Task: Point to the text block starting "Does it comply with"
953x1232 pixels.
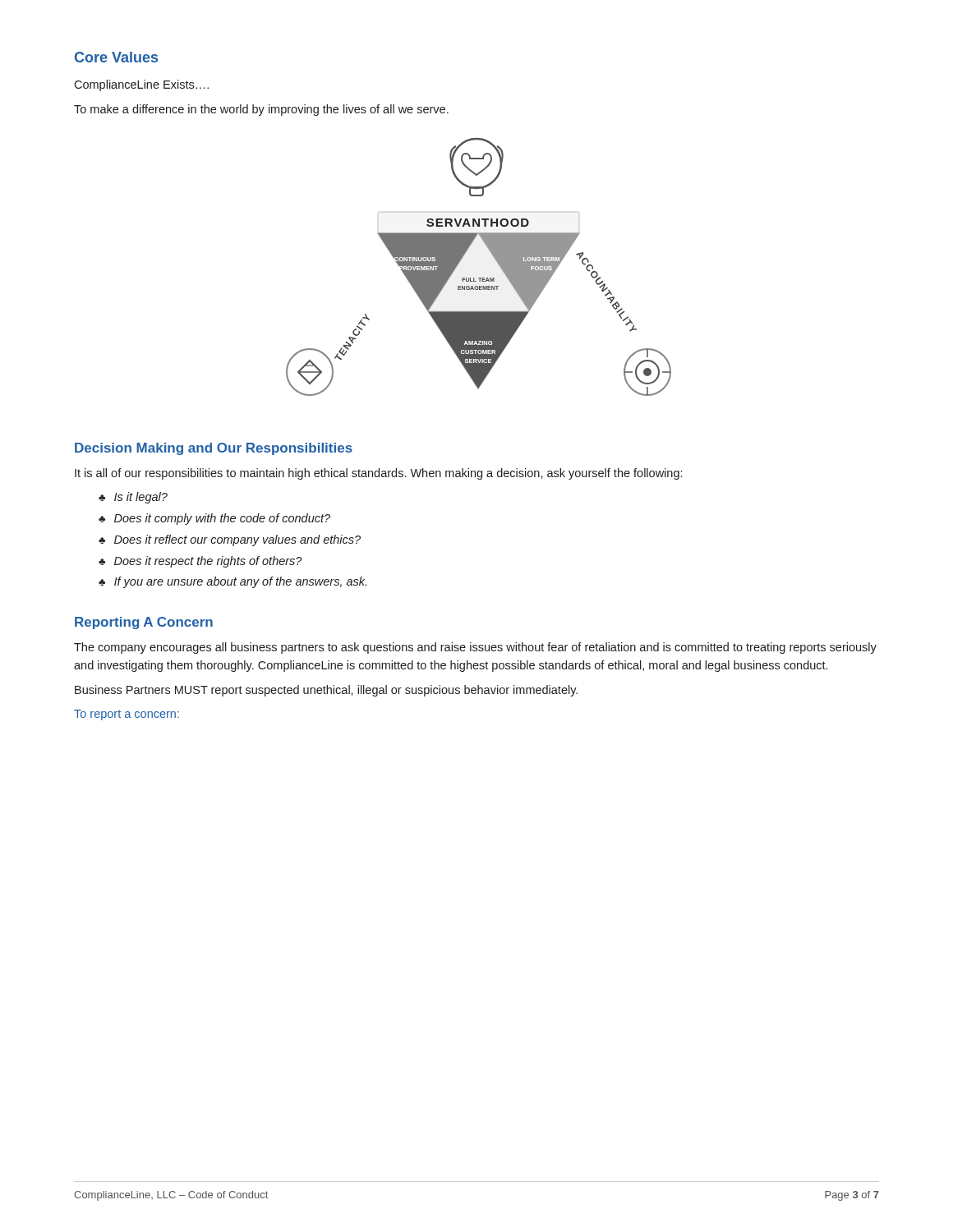Action: pos(222,519)
